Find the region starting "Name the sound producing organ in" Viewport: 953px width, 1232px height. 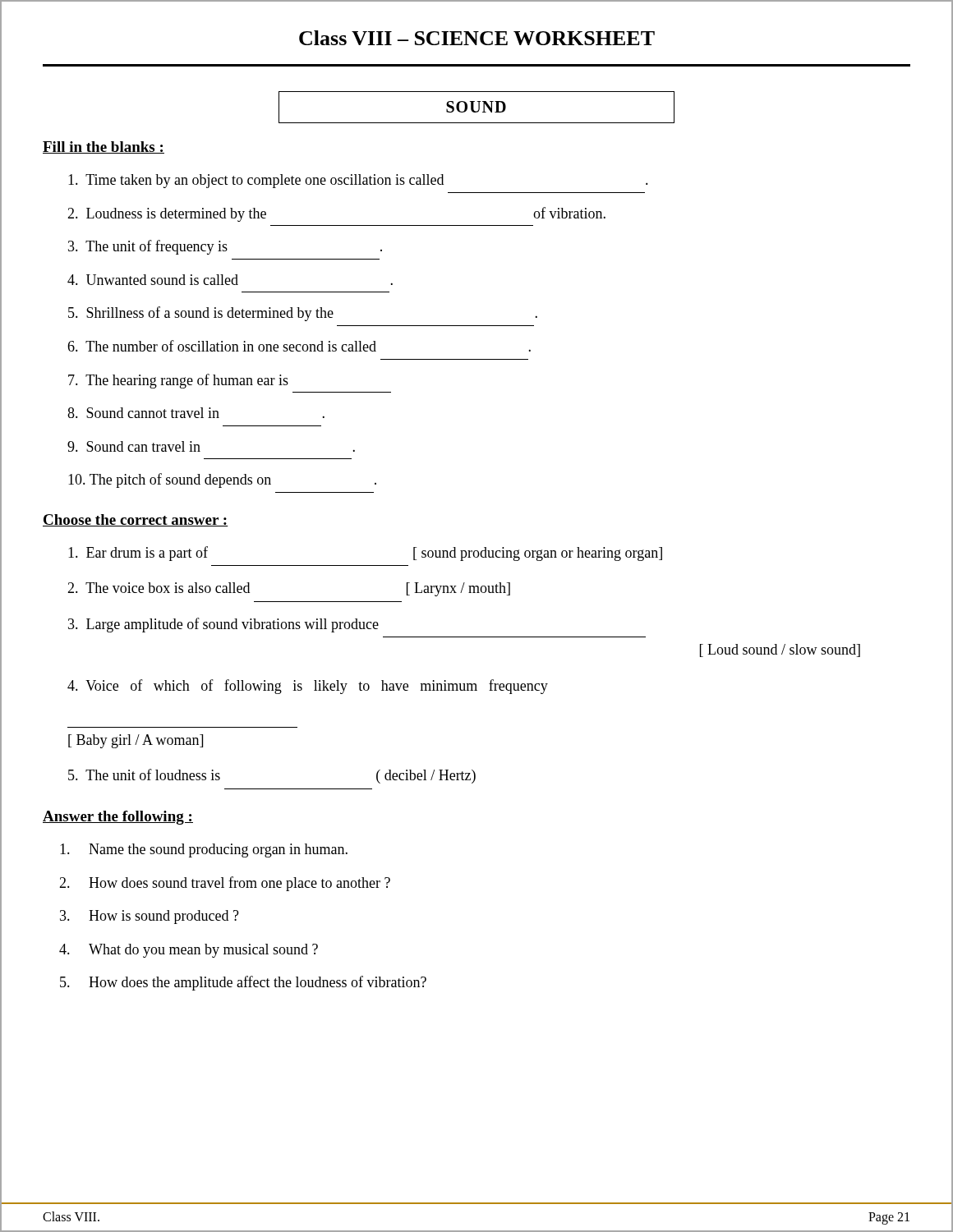pyautogui.click(x=204, y=849)
